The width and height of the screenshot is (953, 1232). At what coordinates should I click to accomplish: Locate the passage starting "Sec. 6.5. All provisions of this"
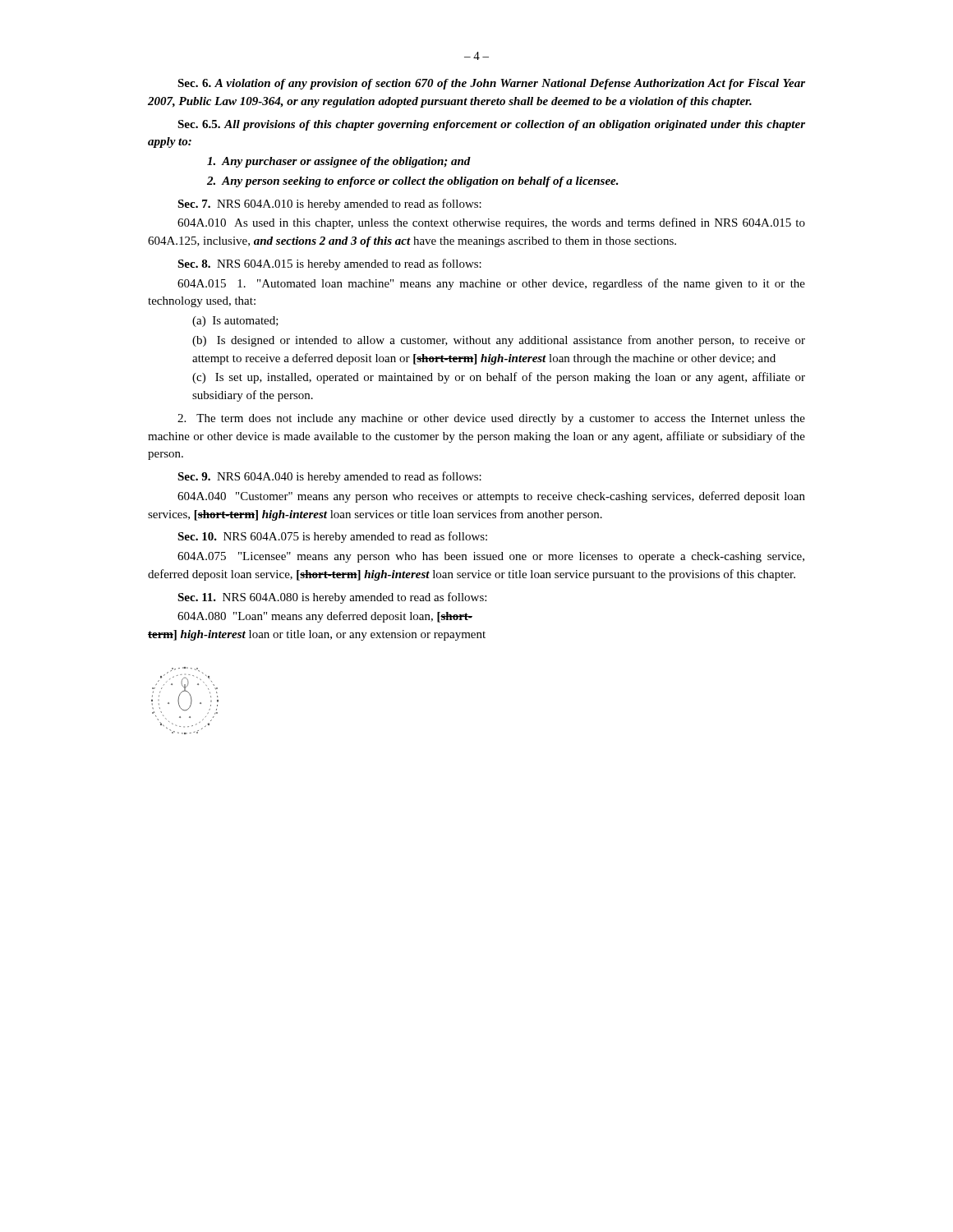tap(476, 133)
